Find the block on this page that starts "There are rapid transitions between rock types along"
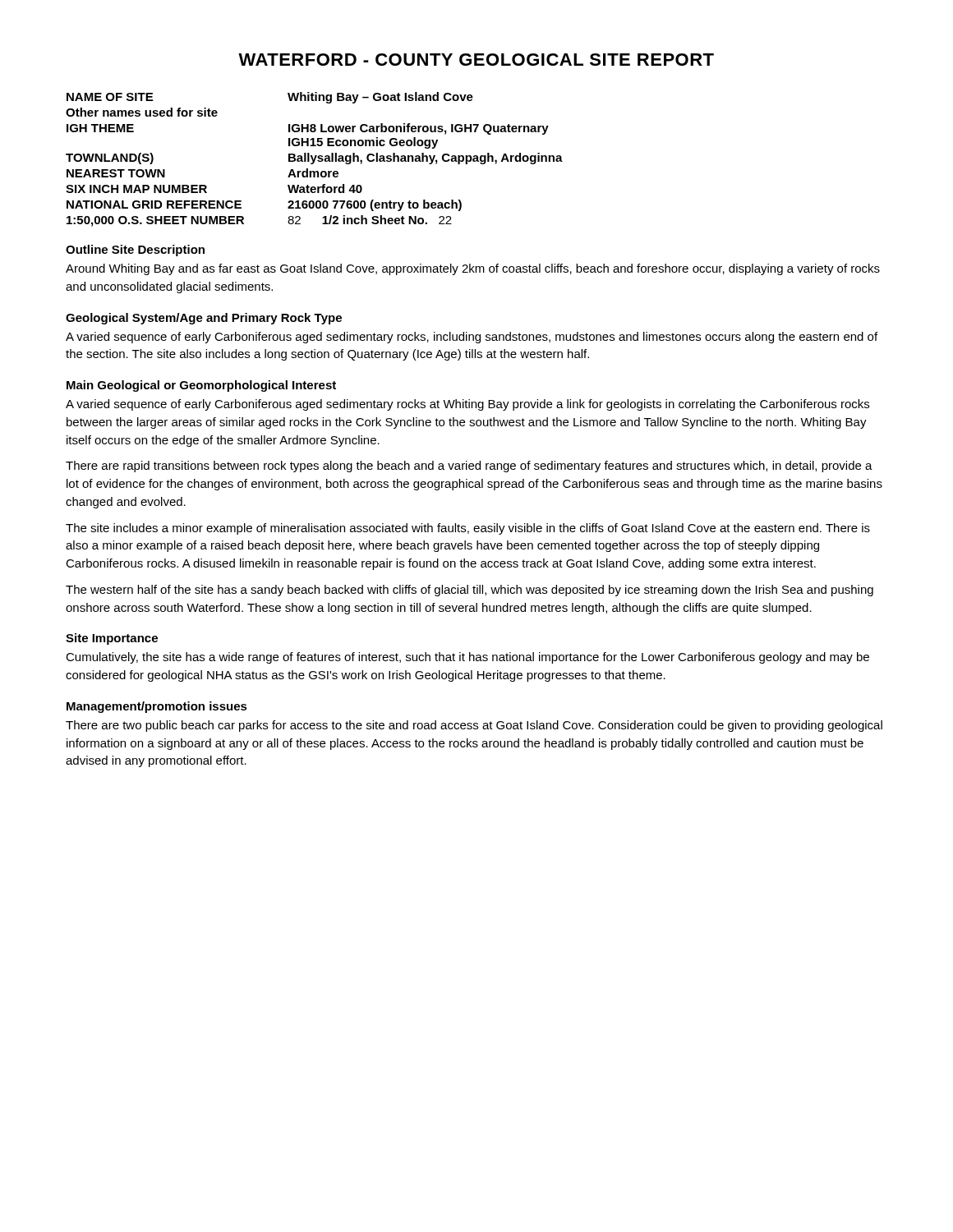 click(x=474, y=483)
